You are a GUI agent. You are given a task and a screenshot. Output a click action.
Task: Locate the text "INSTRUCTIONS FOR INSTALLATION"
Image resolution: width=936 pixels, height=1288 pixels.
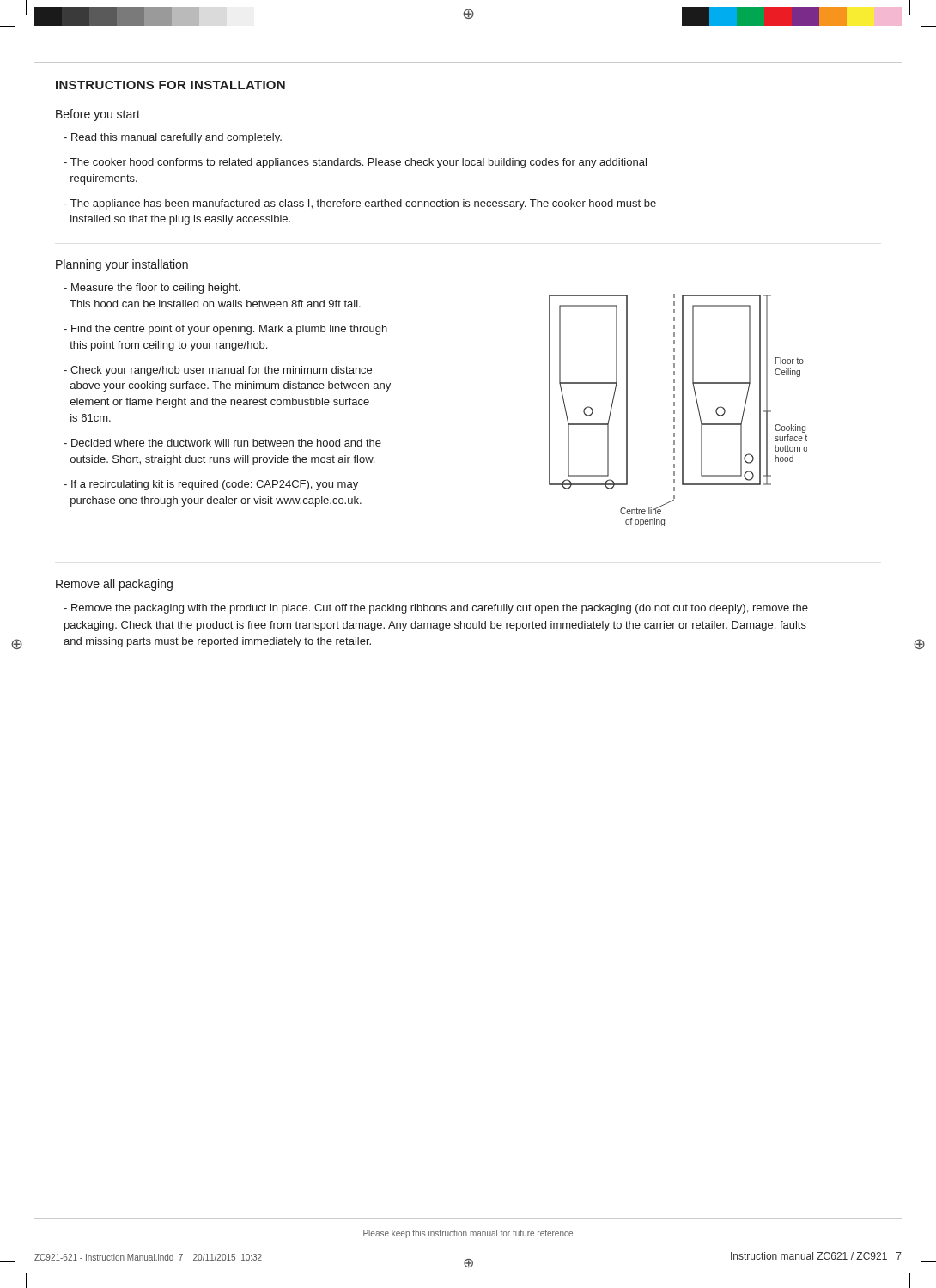coord(170,85)
